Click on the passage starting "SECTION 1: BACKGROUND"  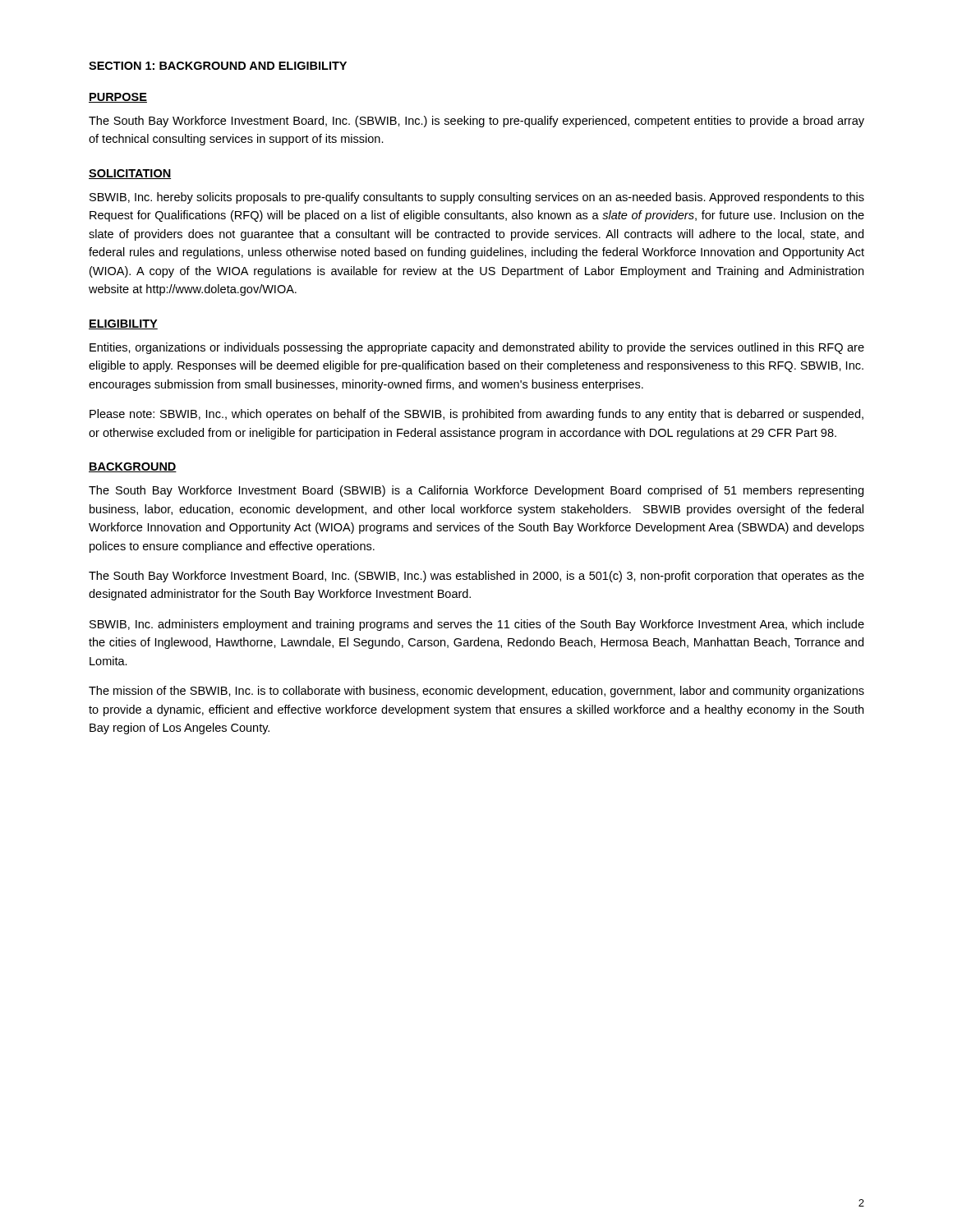218,66
